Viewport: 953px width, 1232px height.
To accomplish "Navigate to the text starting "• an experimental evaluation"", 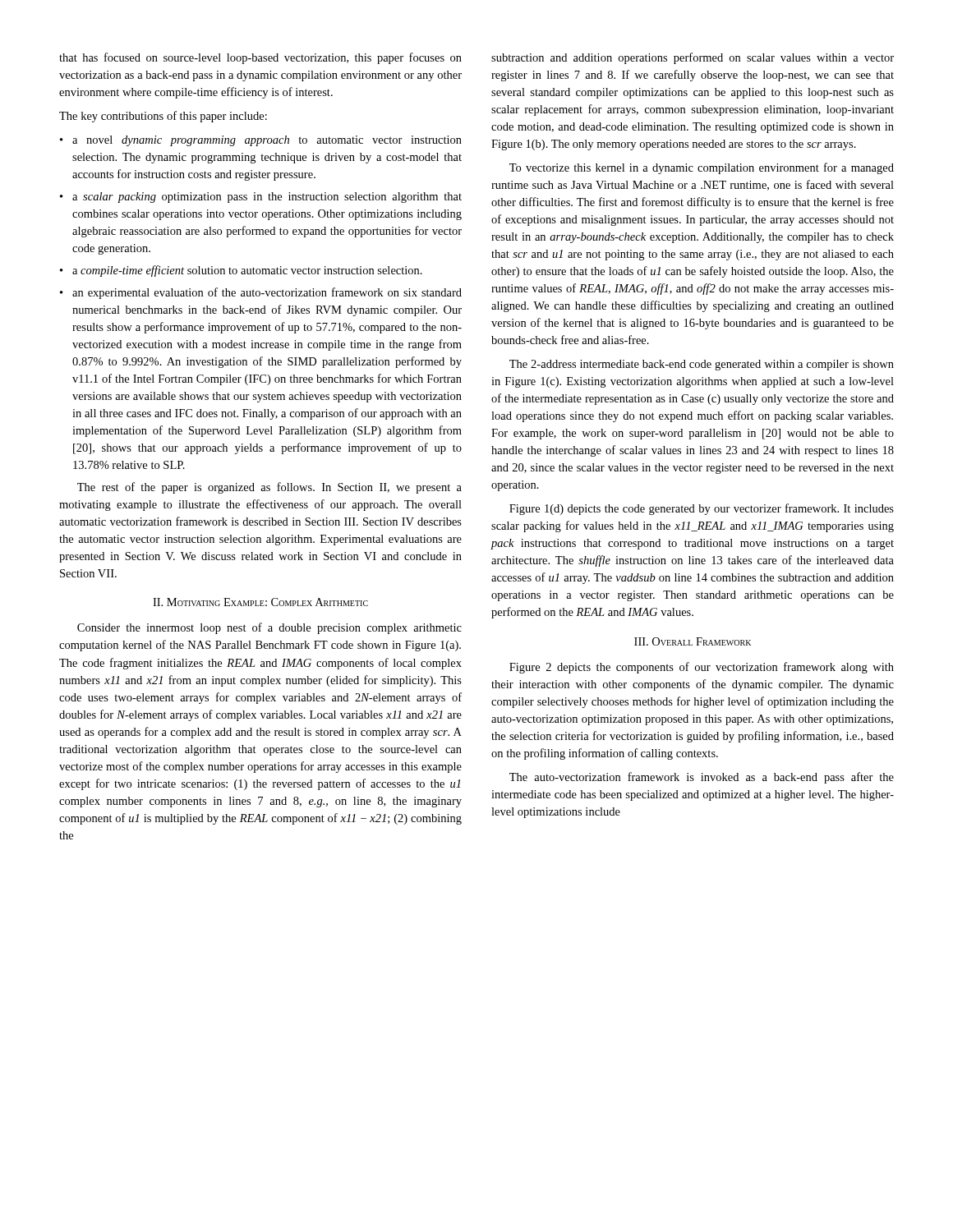I will 260,379.
